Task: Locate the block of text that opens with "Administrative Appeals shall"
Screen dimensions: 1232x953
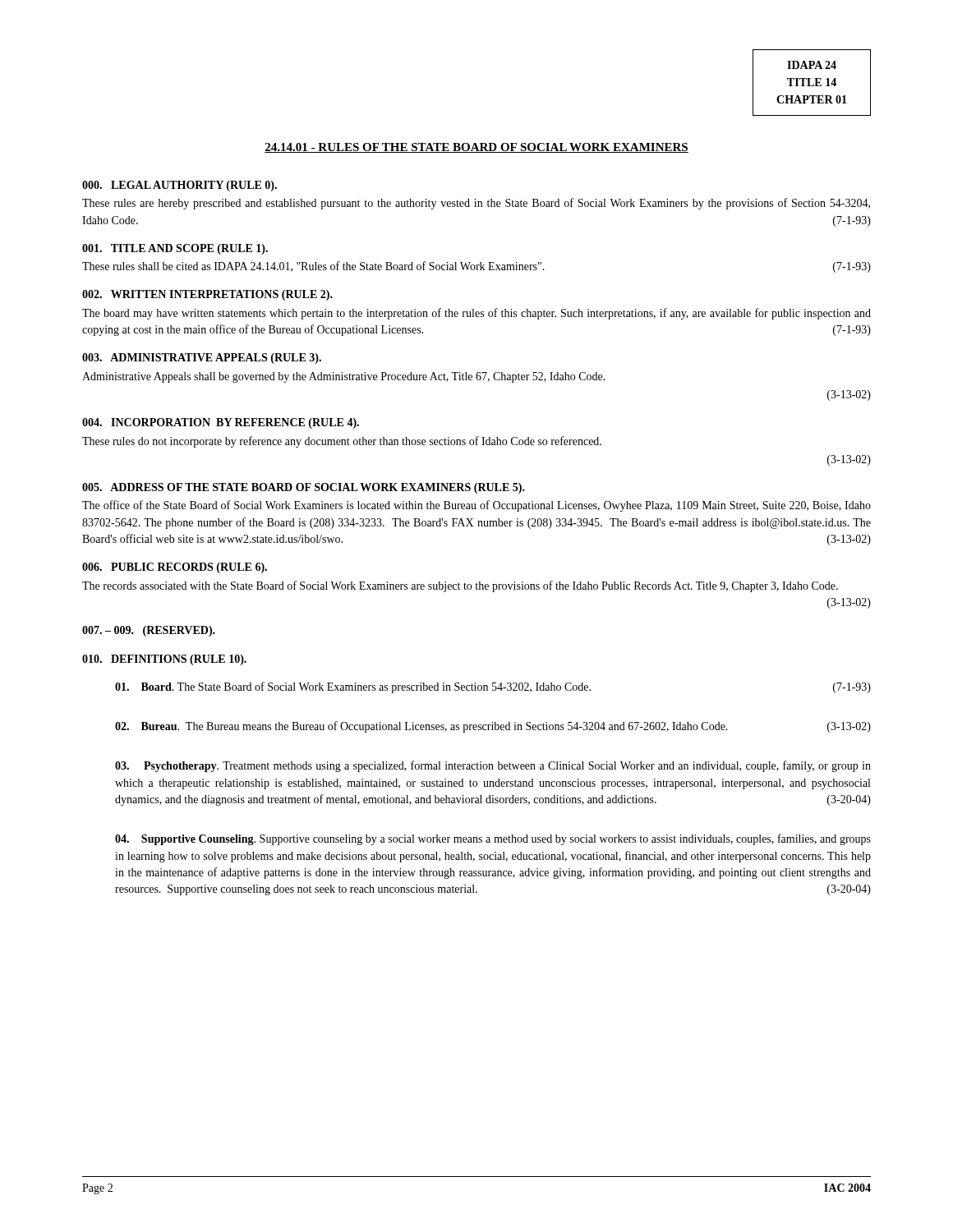Action: 476,386
